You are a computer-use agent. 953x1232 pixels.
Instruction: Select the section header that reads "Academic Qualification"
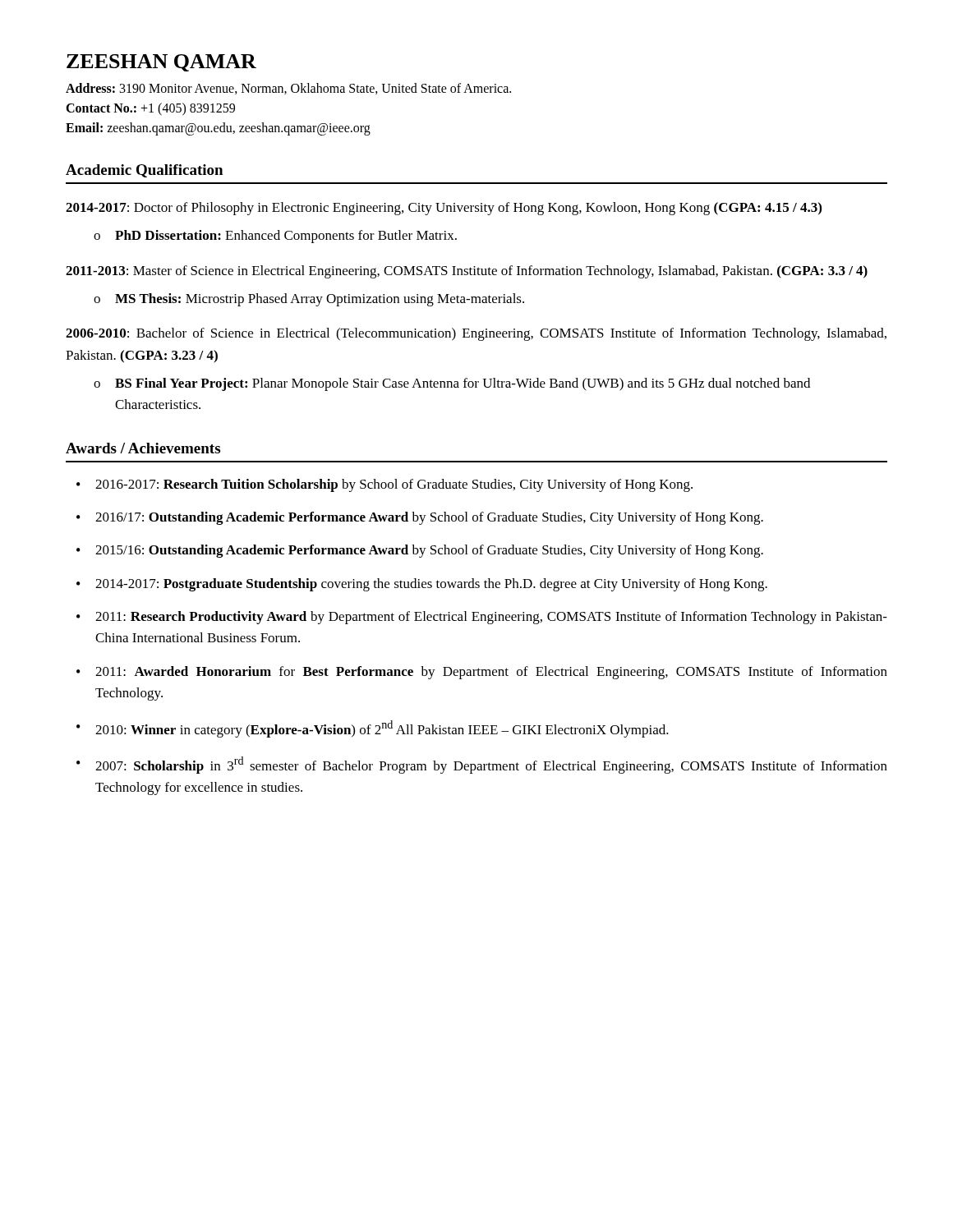[476, 172]
